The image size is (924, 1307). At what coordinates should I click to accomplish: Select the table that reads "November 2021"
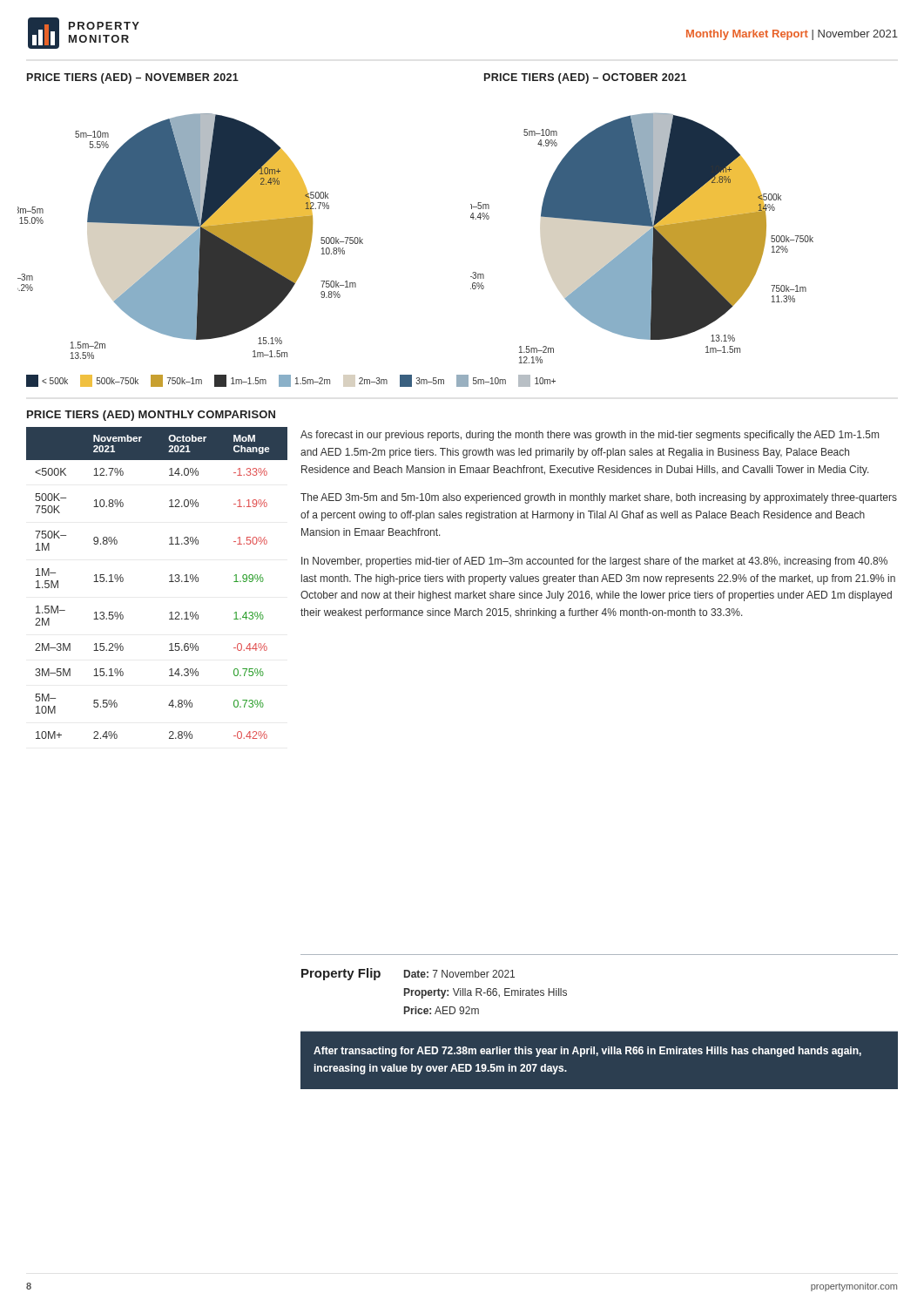pos(157,588)
